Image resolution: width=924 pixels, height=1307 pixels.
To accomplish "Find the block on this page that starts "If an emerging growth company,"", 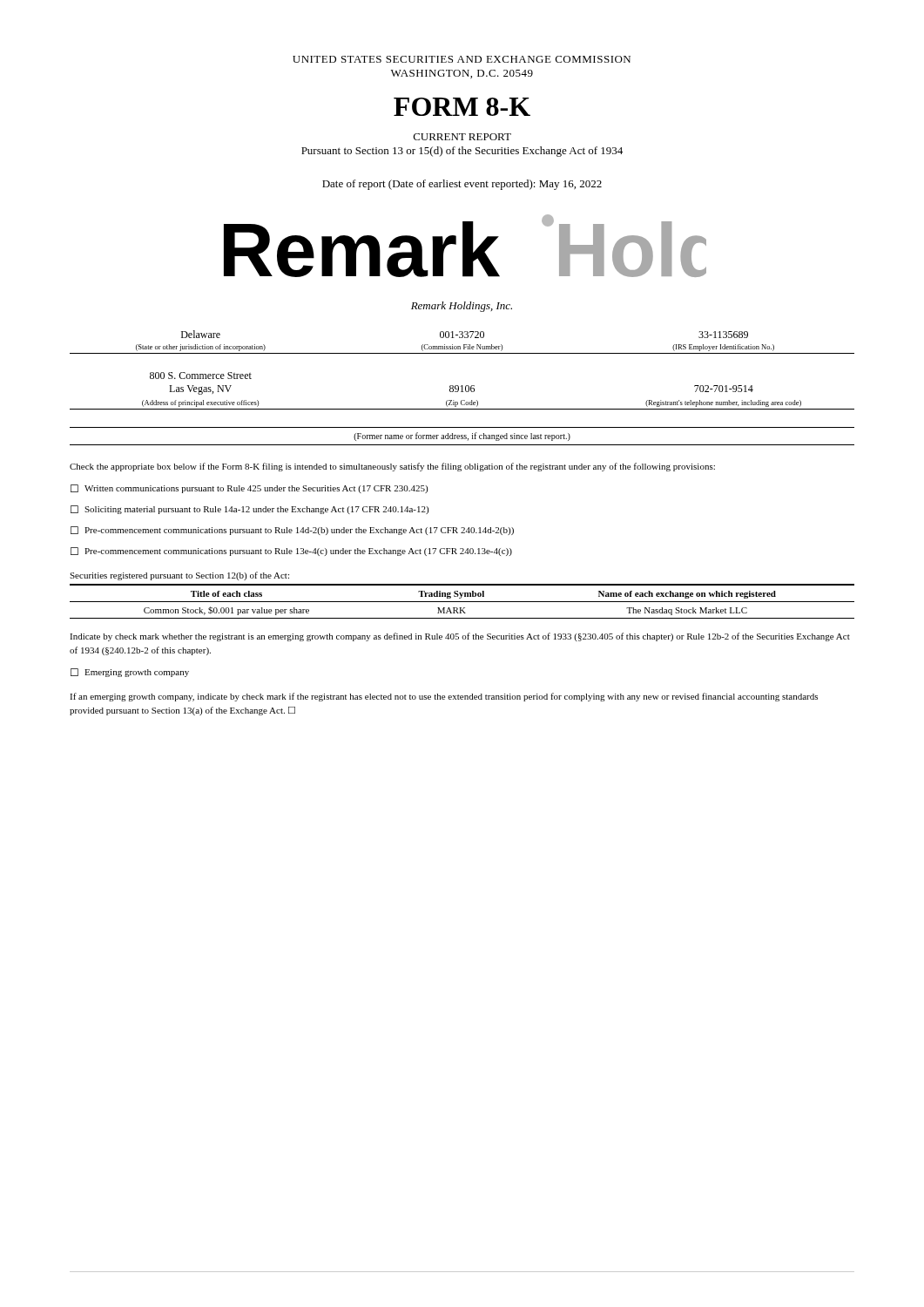I will (x=444, y=703).
